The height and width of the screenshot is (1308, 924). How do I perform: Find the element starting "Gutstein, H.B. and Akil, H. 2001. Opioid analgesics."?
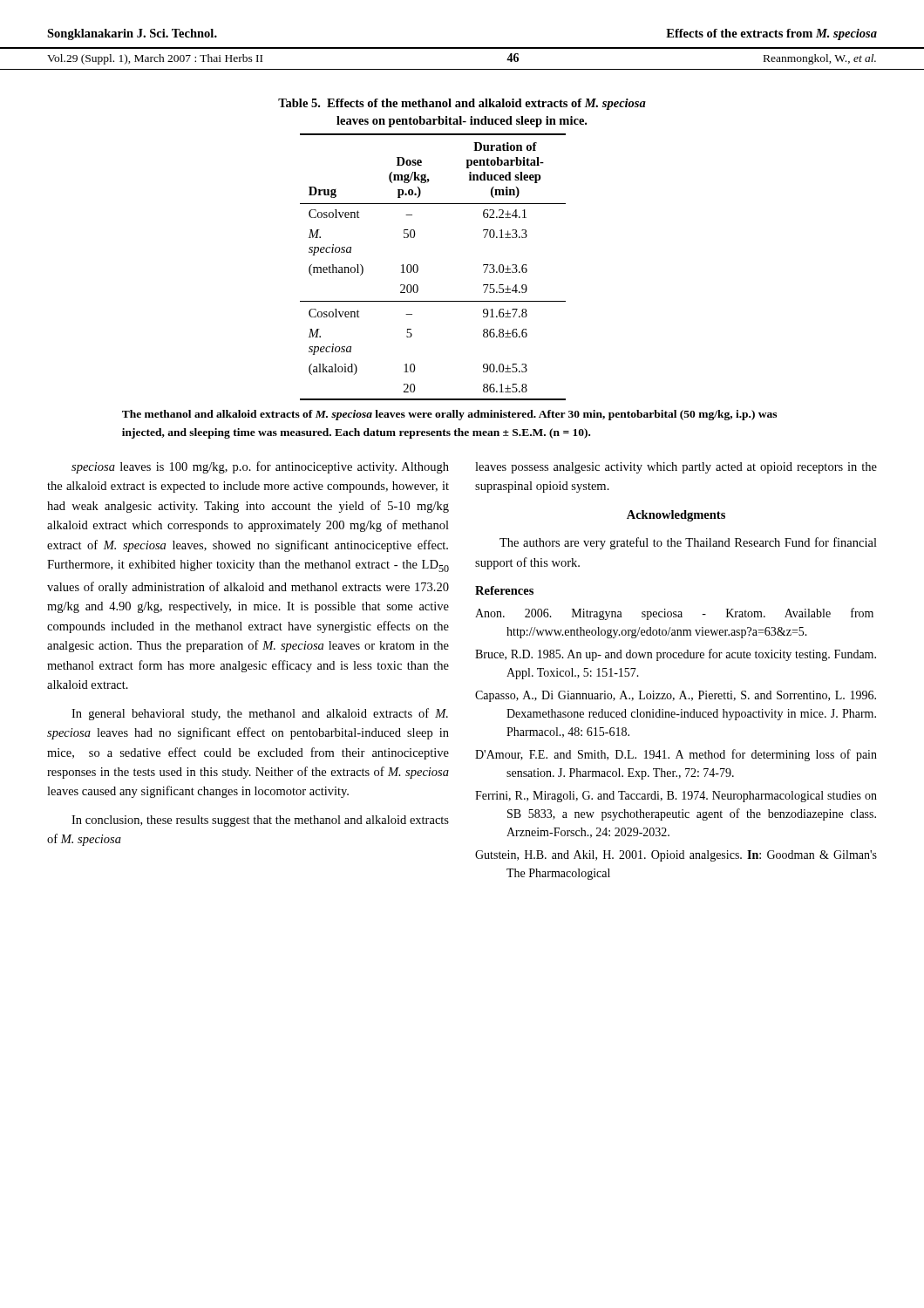676,864
